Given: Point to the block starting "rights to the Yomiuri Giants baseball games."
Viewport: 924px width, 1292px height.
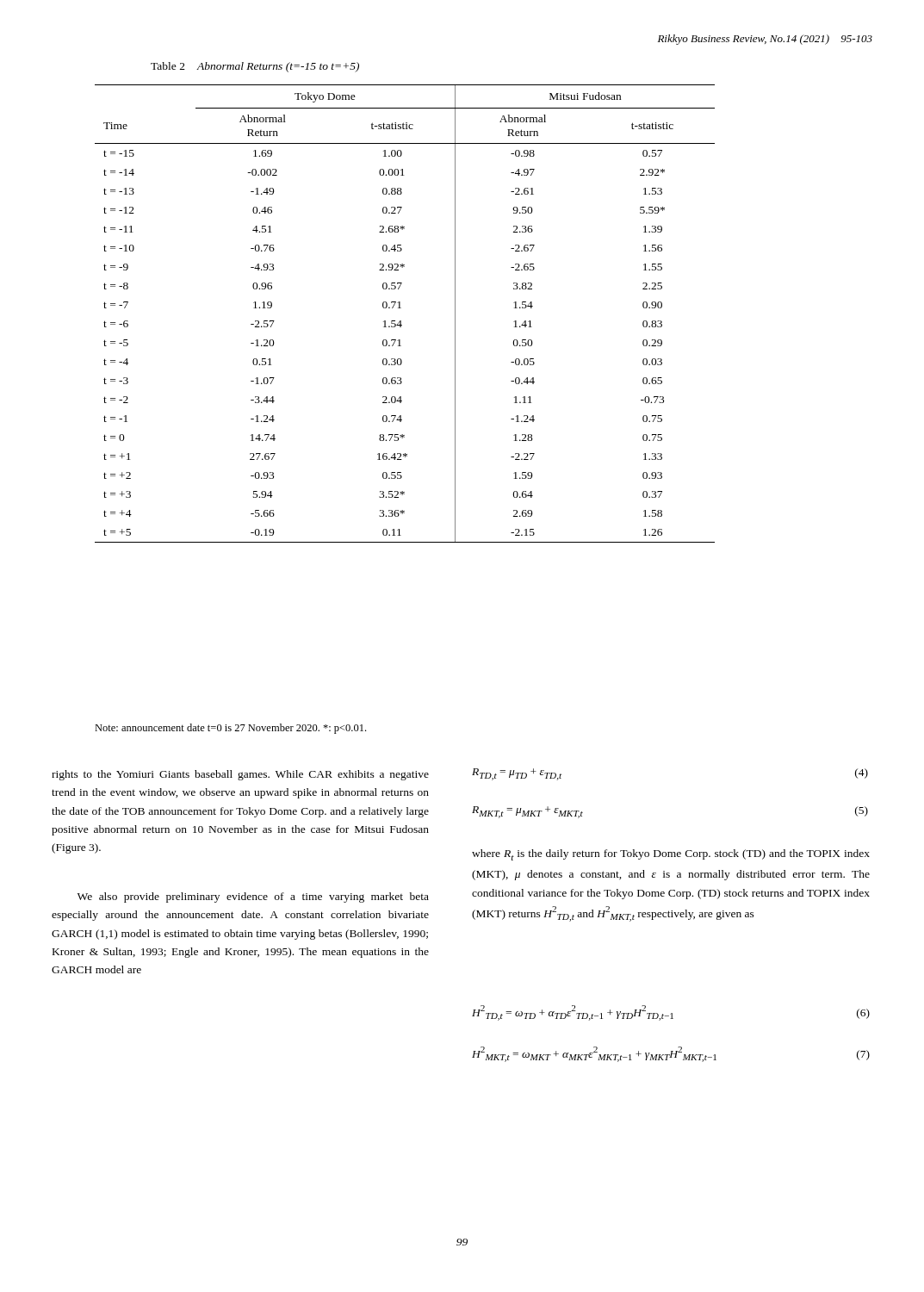Looking at the screenshot, I should coord(240,811).
